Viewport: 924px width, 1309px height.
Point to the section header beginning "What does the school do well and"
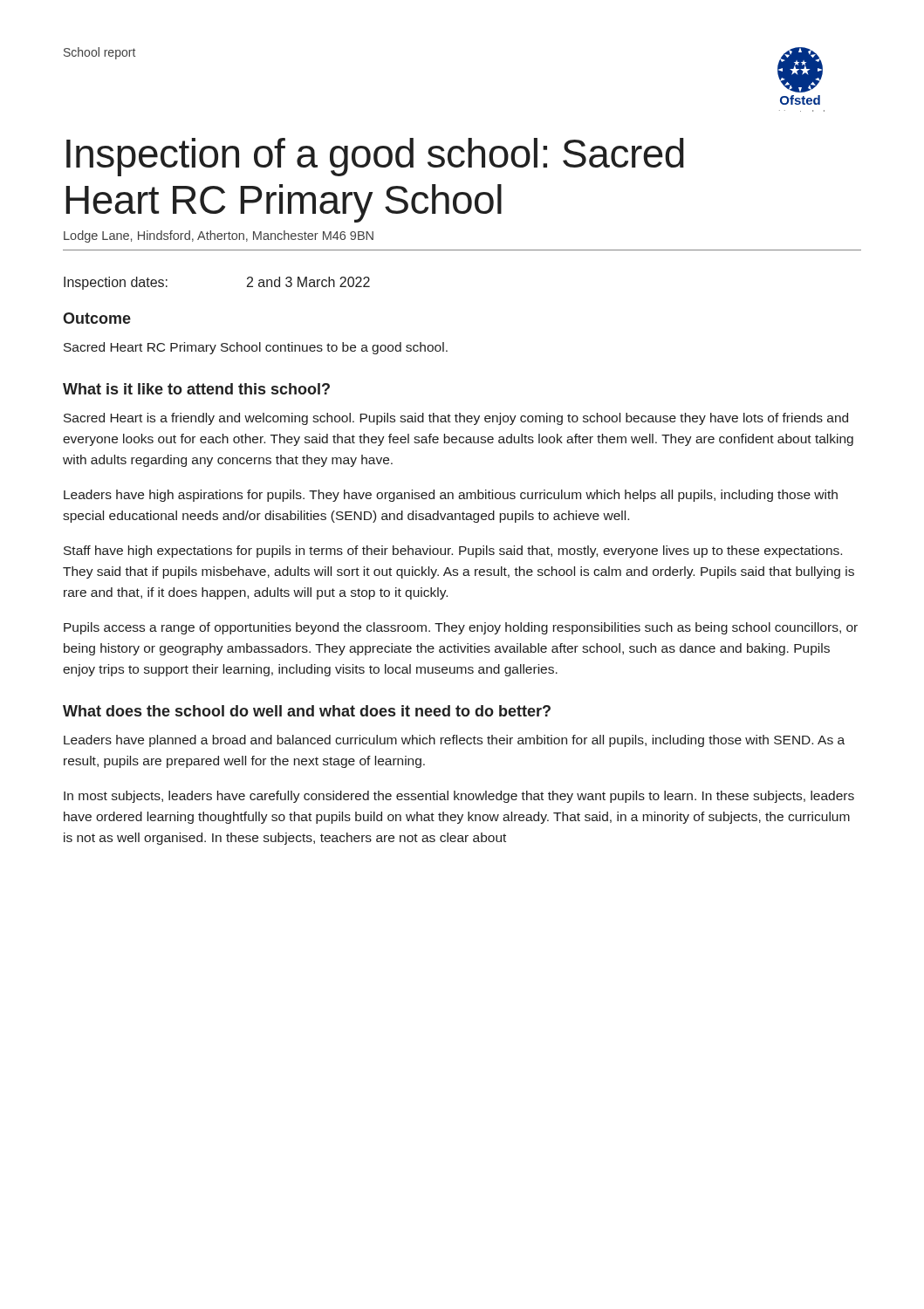(x=462, y=712)
